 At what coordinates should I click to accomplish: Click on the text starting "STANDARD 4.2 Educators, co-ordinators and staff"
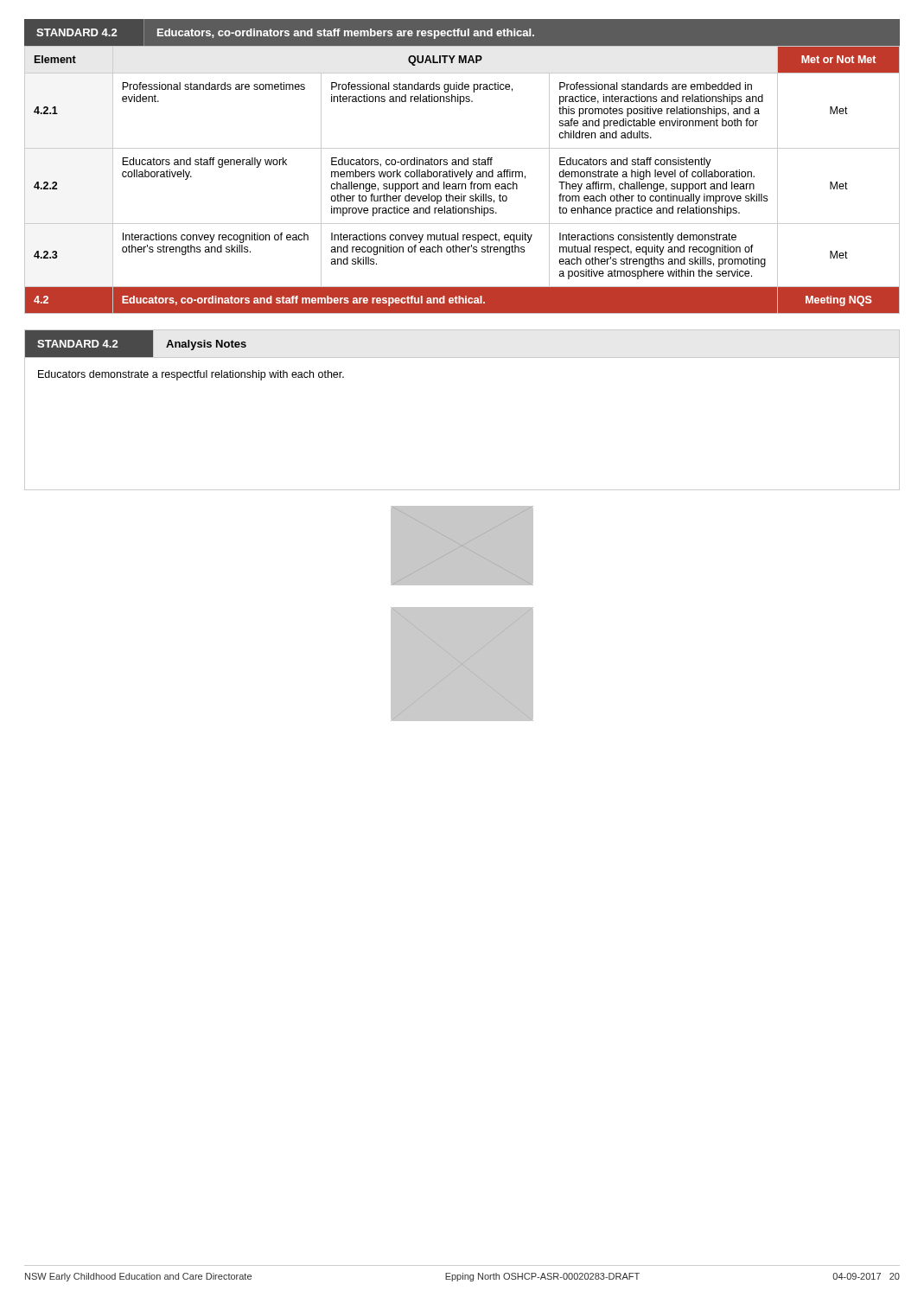pyautogui.click(x=462, y=32)
